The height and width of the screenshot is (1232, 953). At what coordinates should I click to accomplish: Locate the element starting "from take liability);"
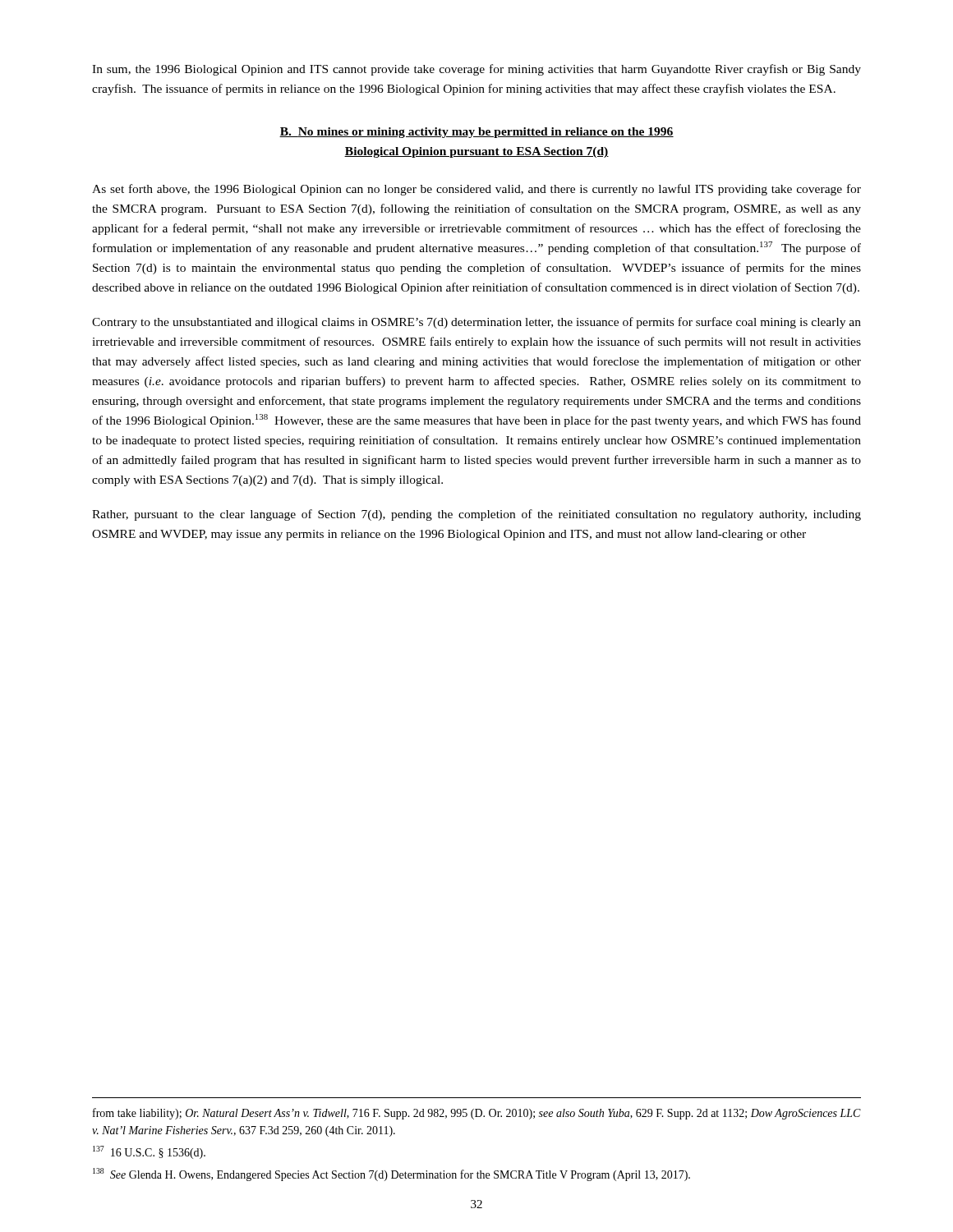476,1122
